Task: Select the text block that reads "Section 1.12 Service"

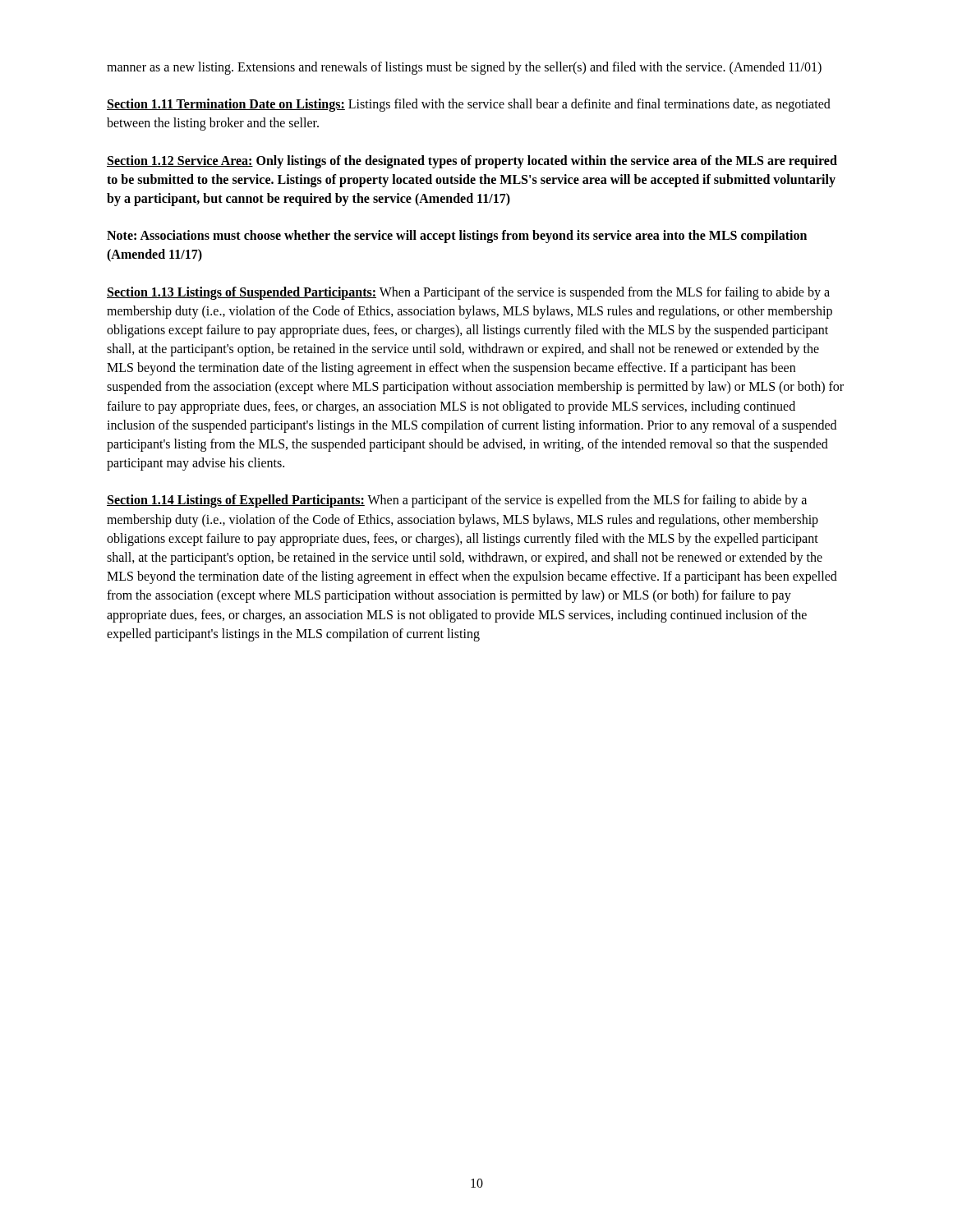Action: [476, 179]
